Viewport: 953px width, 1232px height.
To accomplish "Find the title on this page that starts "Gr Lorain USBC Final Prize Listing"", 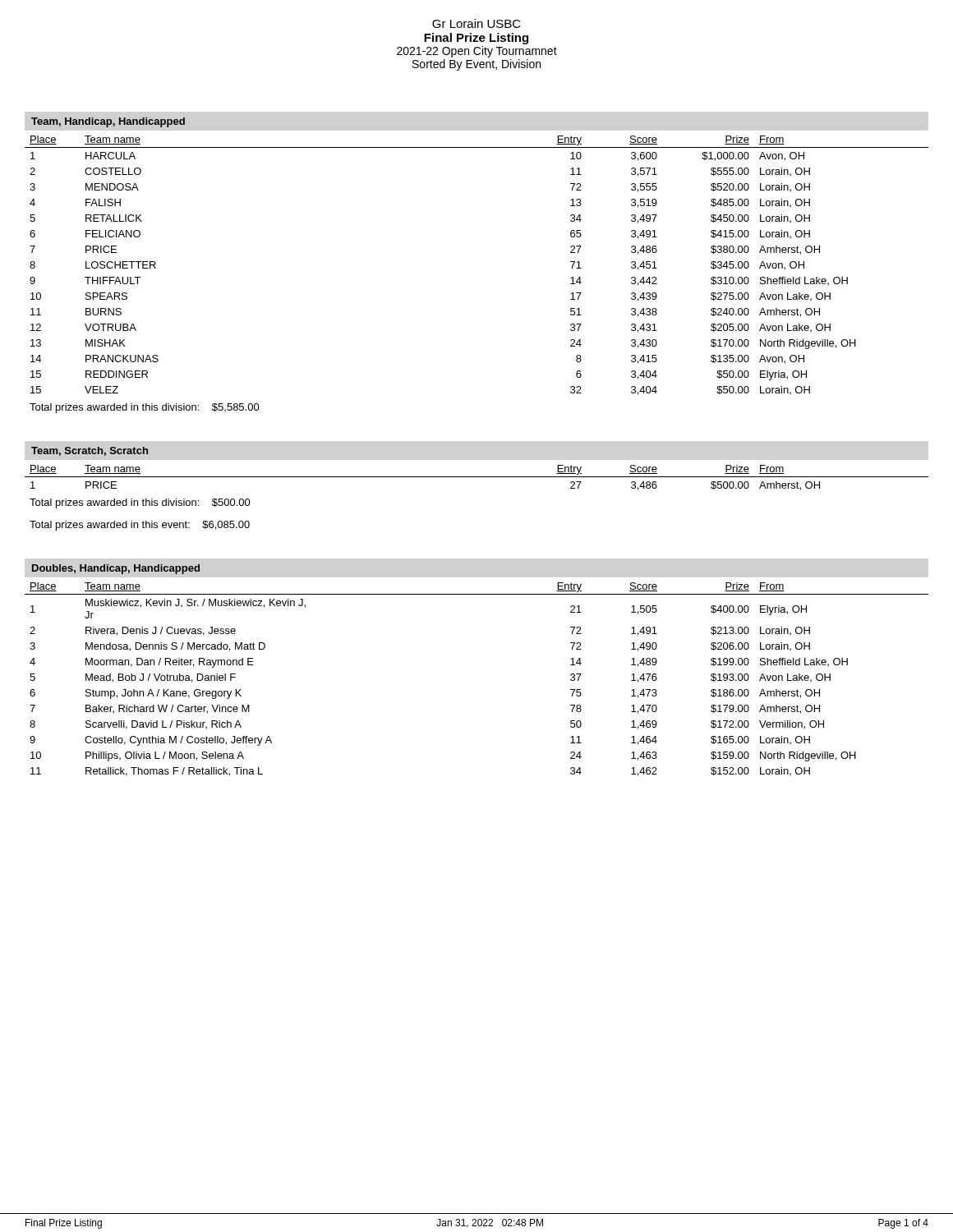I will click(476, 43).
